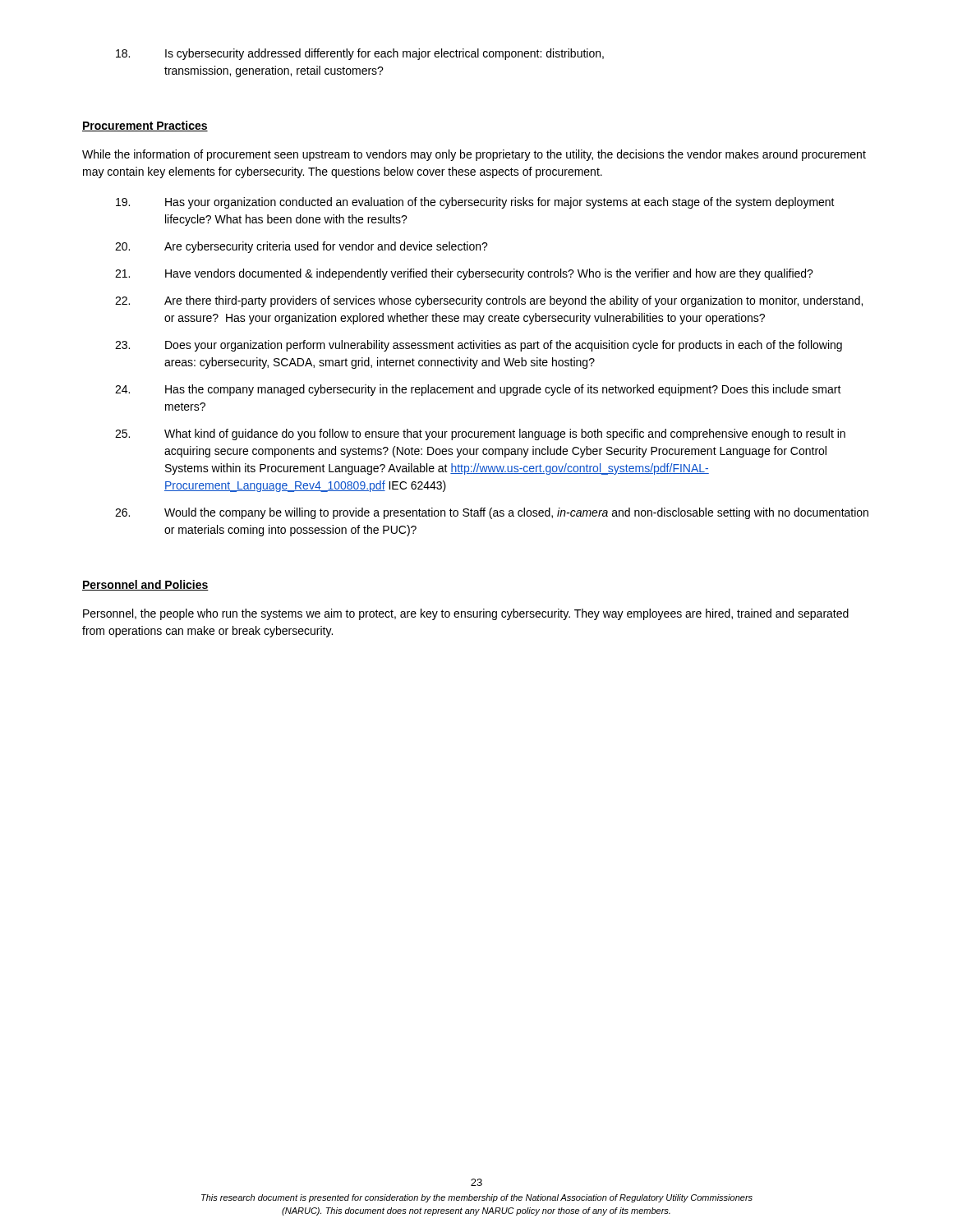The image size is (953, 1232).
Task: Navigate to the text block starting "While the information of procurement seen"
Action: point(474,163)
